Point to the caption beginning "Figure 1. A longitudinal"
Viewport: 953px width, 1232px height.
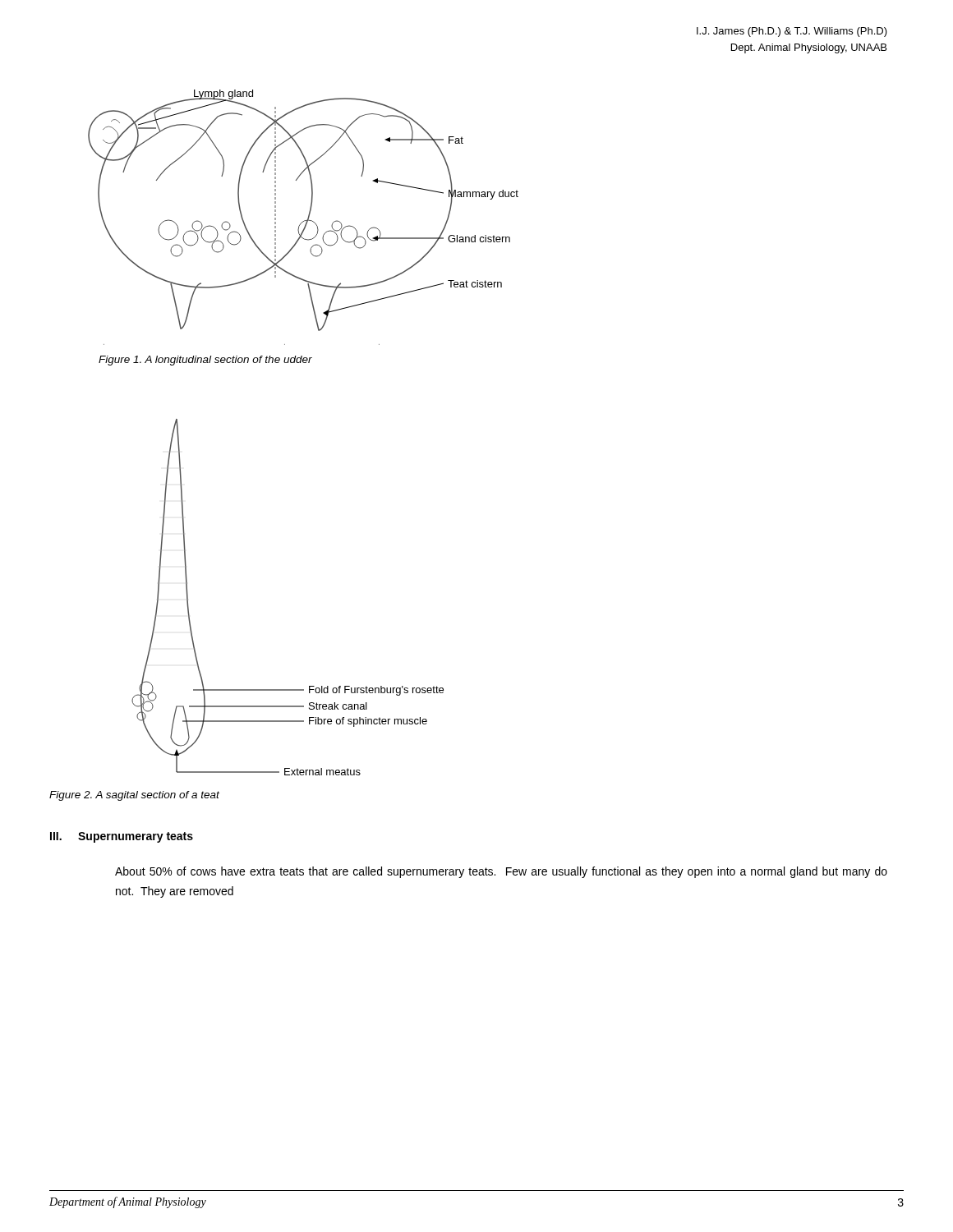pos(205,359)
